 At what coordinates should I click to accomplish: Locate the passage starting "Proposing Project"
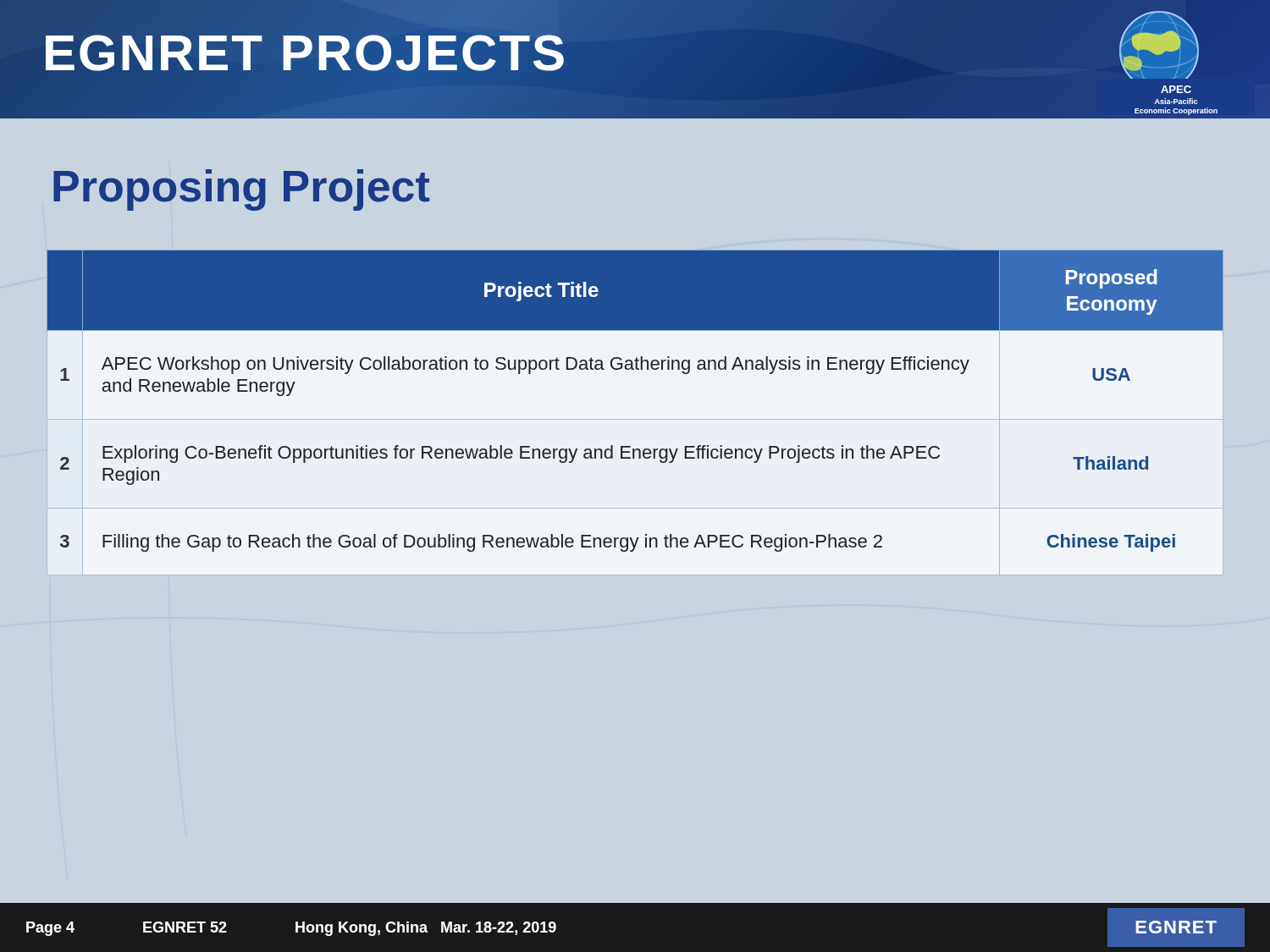tap(240, 186)
